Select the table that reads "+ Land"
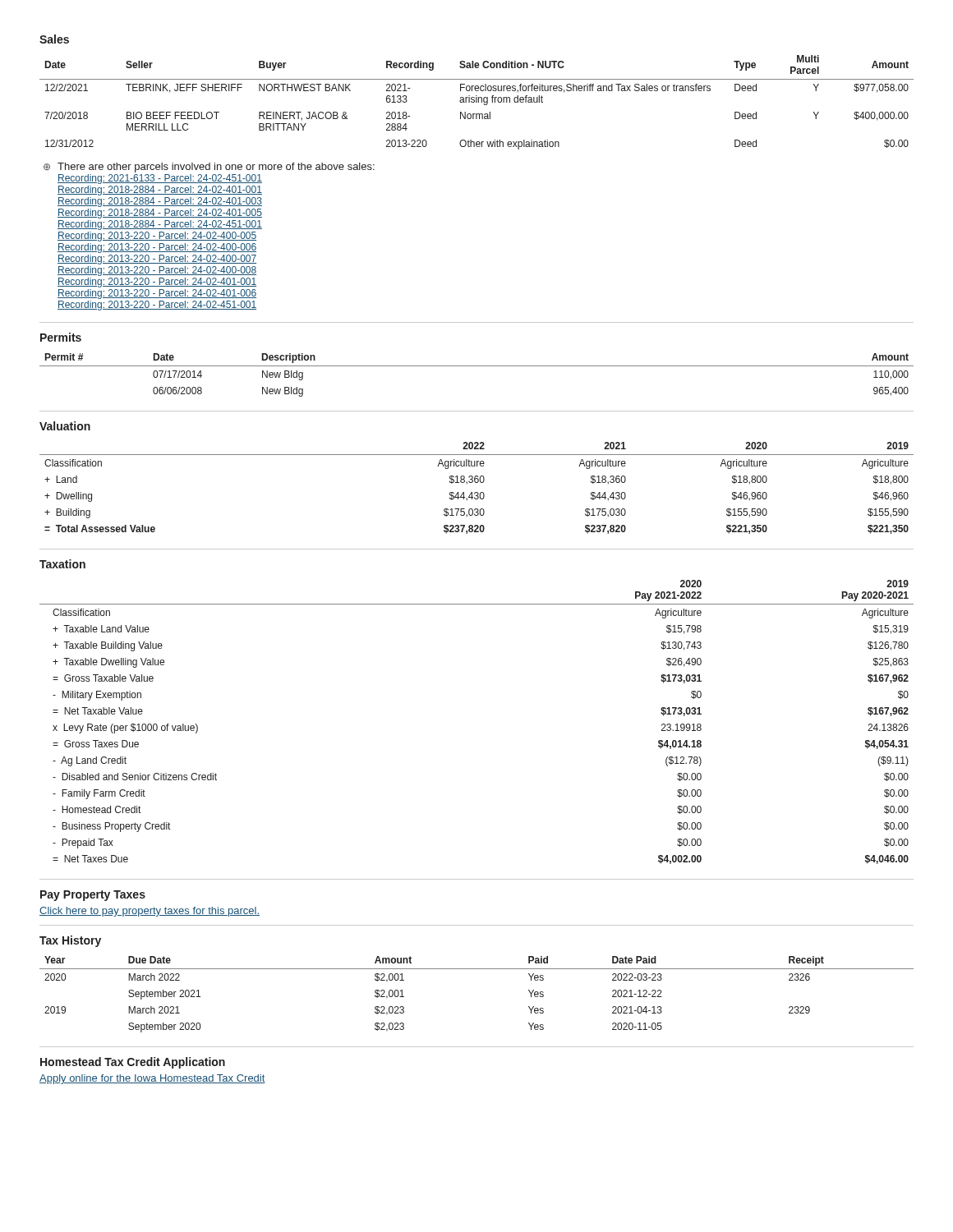The image size is (953, 1232). pyautogui.click(x=476, y=487)
